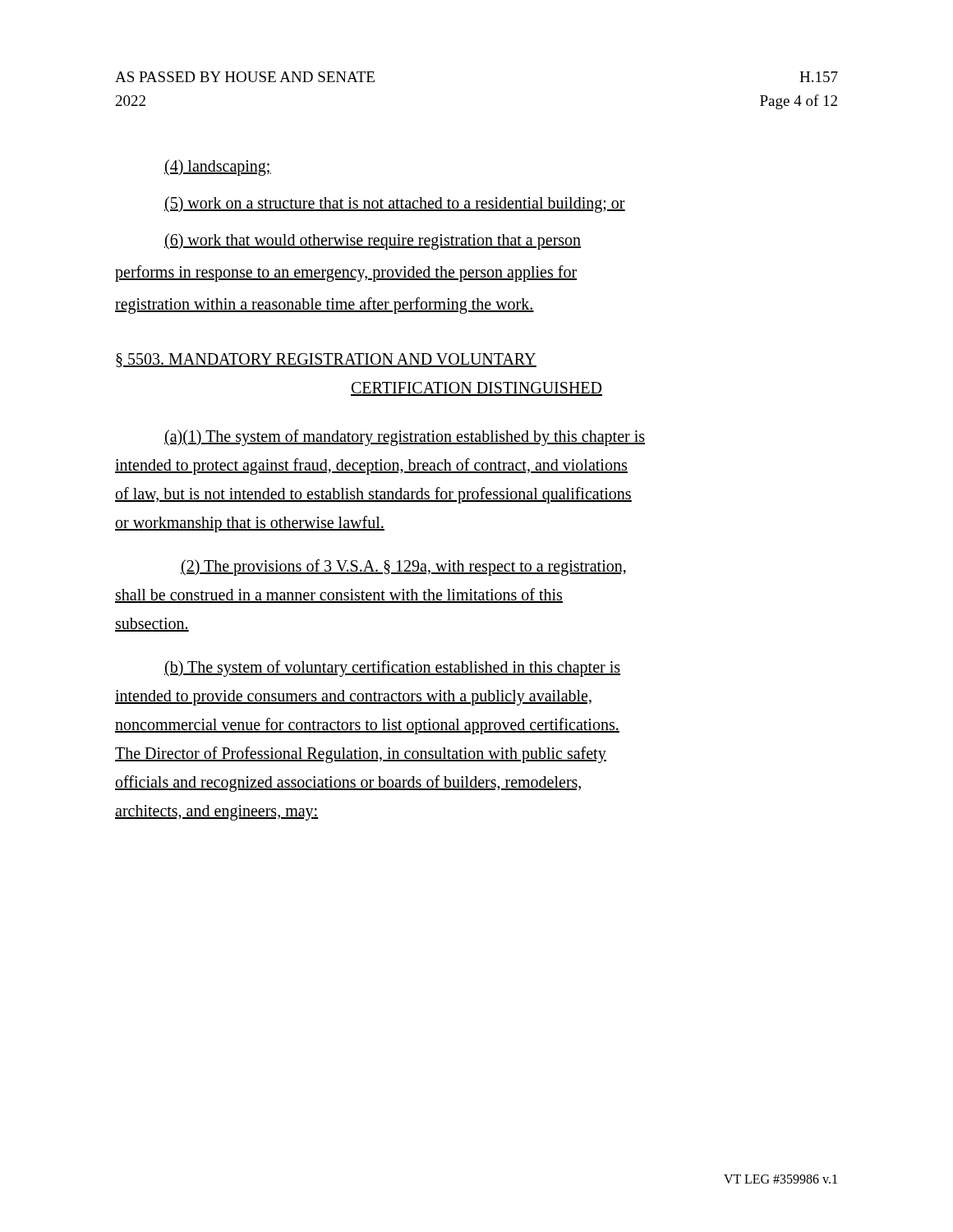Viewport: 953px width, 1232px height.
Task: Click the passage that begins "(a)(1) The system"
Action: pyautogui.click(x=405, y=436)
